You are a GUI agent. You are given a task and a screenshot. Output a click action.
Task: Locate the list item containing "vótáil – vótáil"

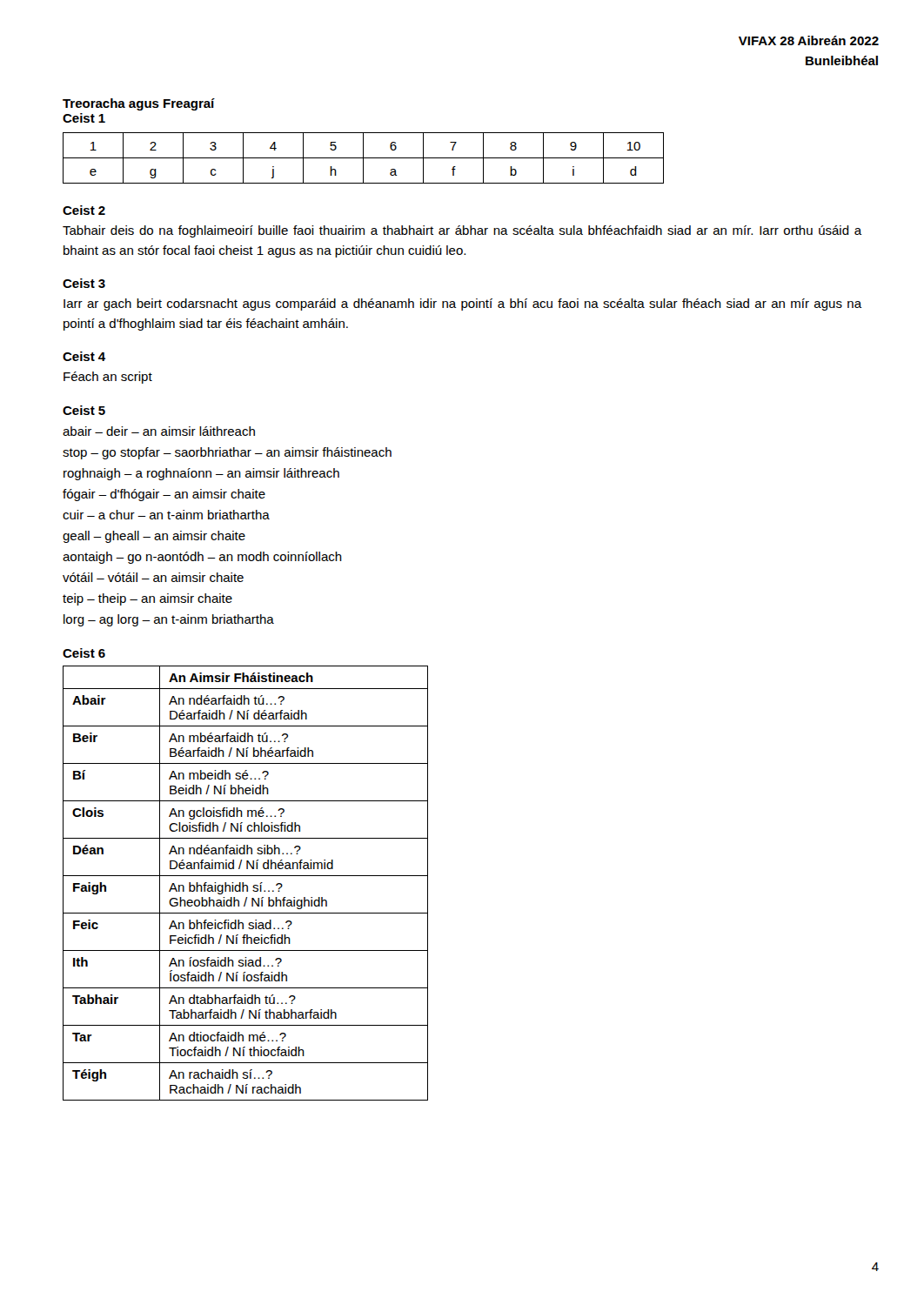[x=153, y=577]
